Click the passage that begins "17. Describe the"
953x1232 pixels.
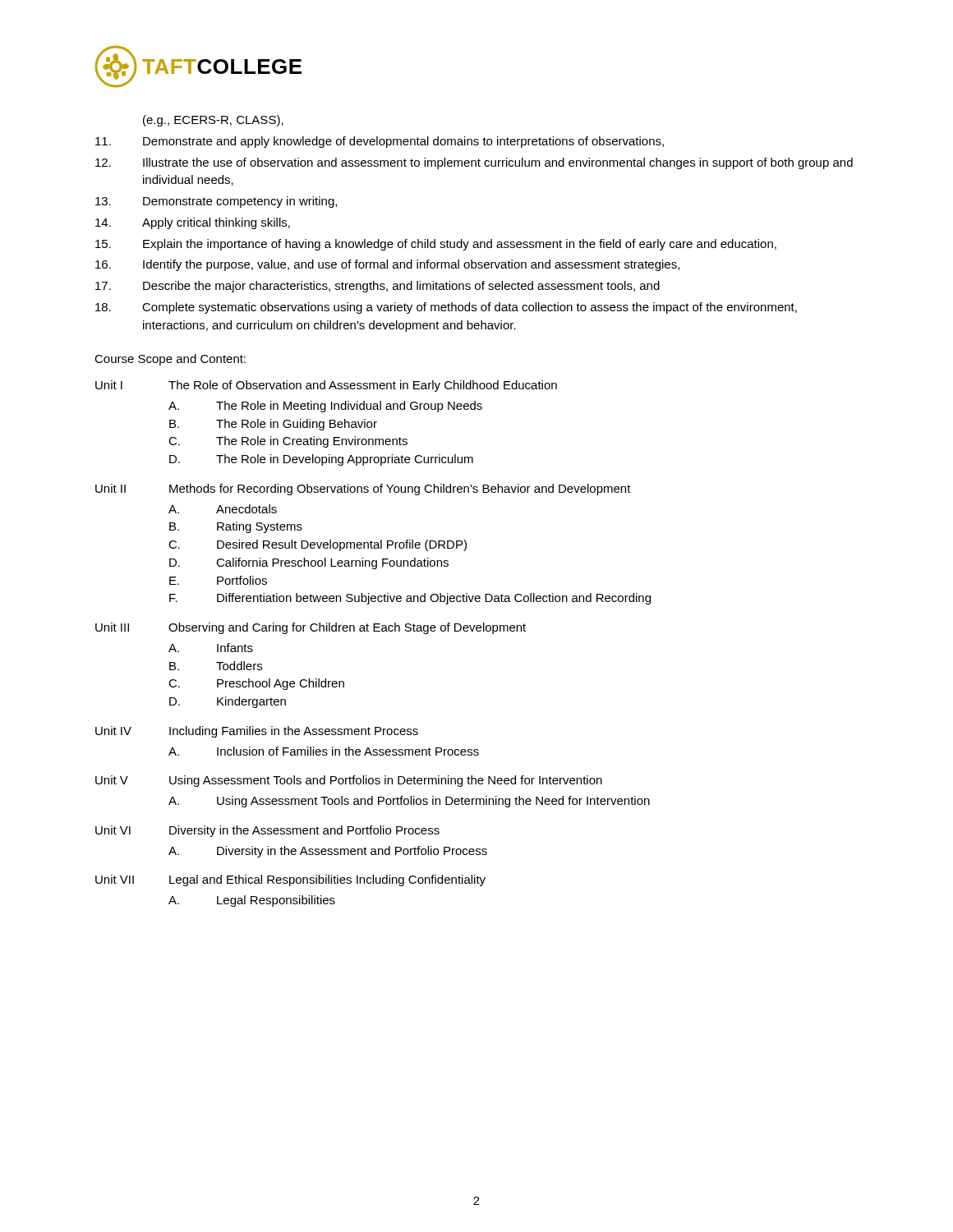click(476, 286)
